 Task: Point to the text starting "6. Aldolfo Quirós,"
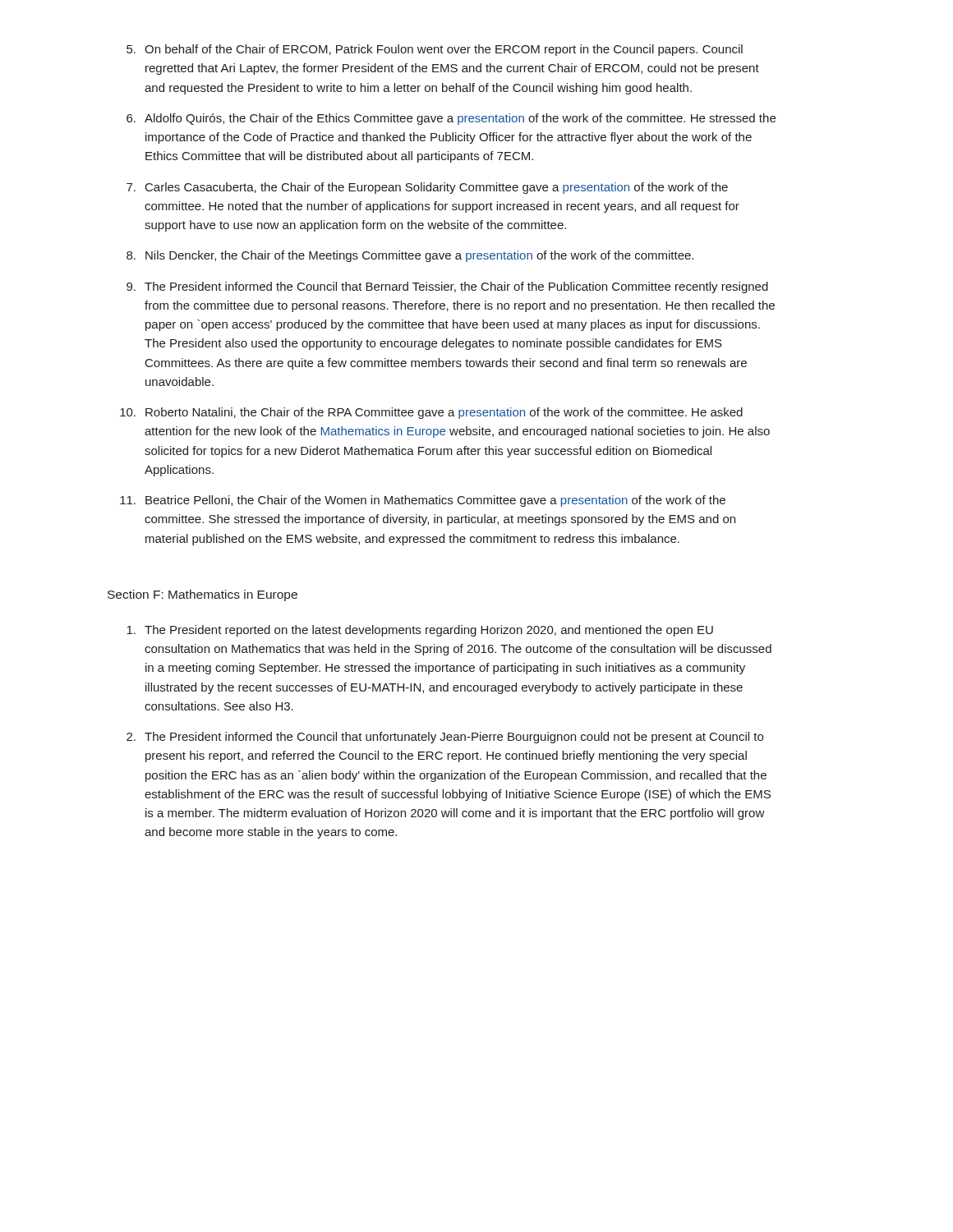click(x=444, y=137)
